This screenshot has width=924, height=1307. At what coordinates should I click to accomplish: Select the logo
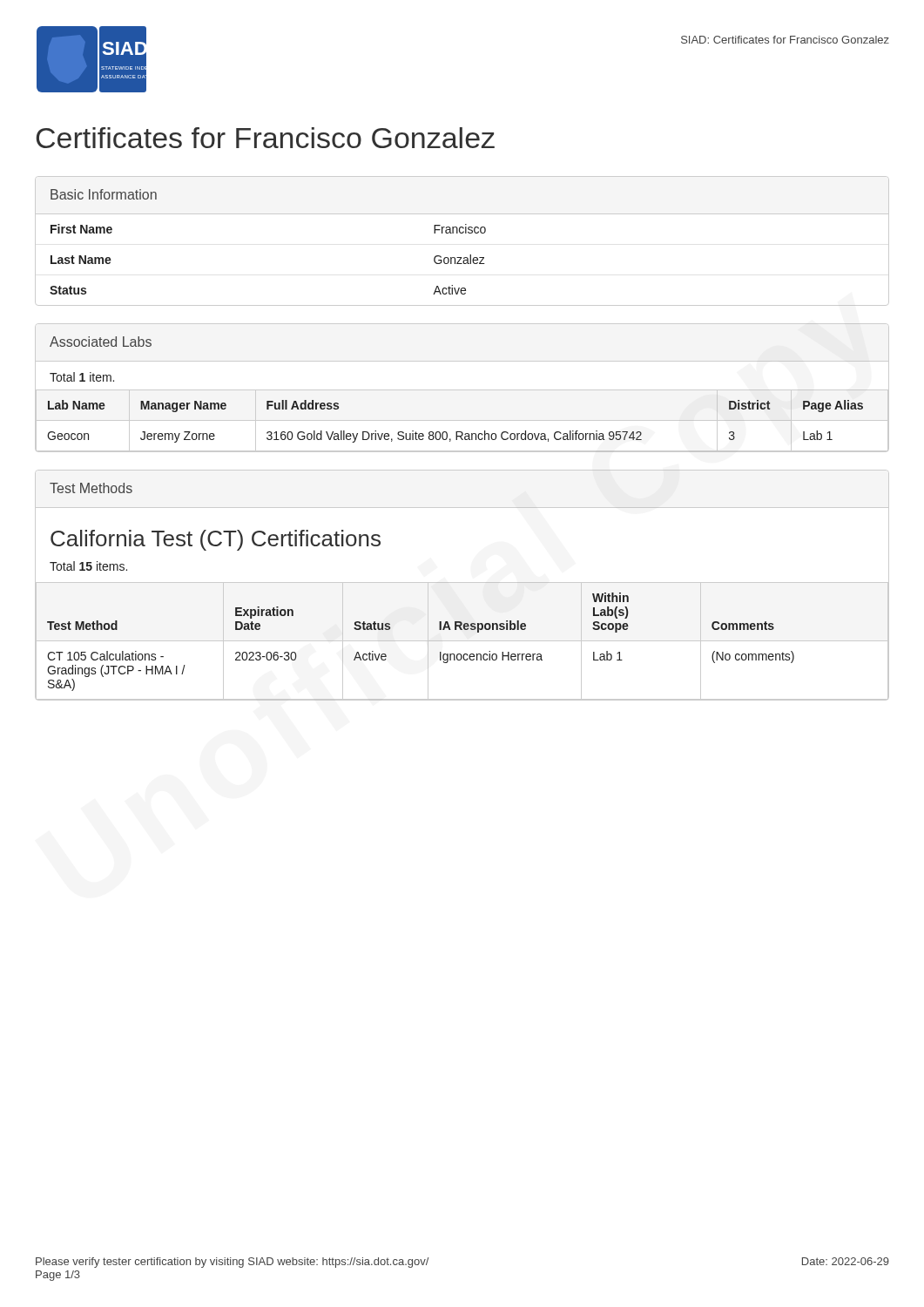point(91,61)
